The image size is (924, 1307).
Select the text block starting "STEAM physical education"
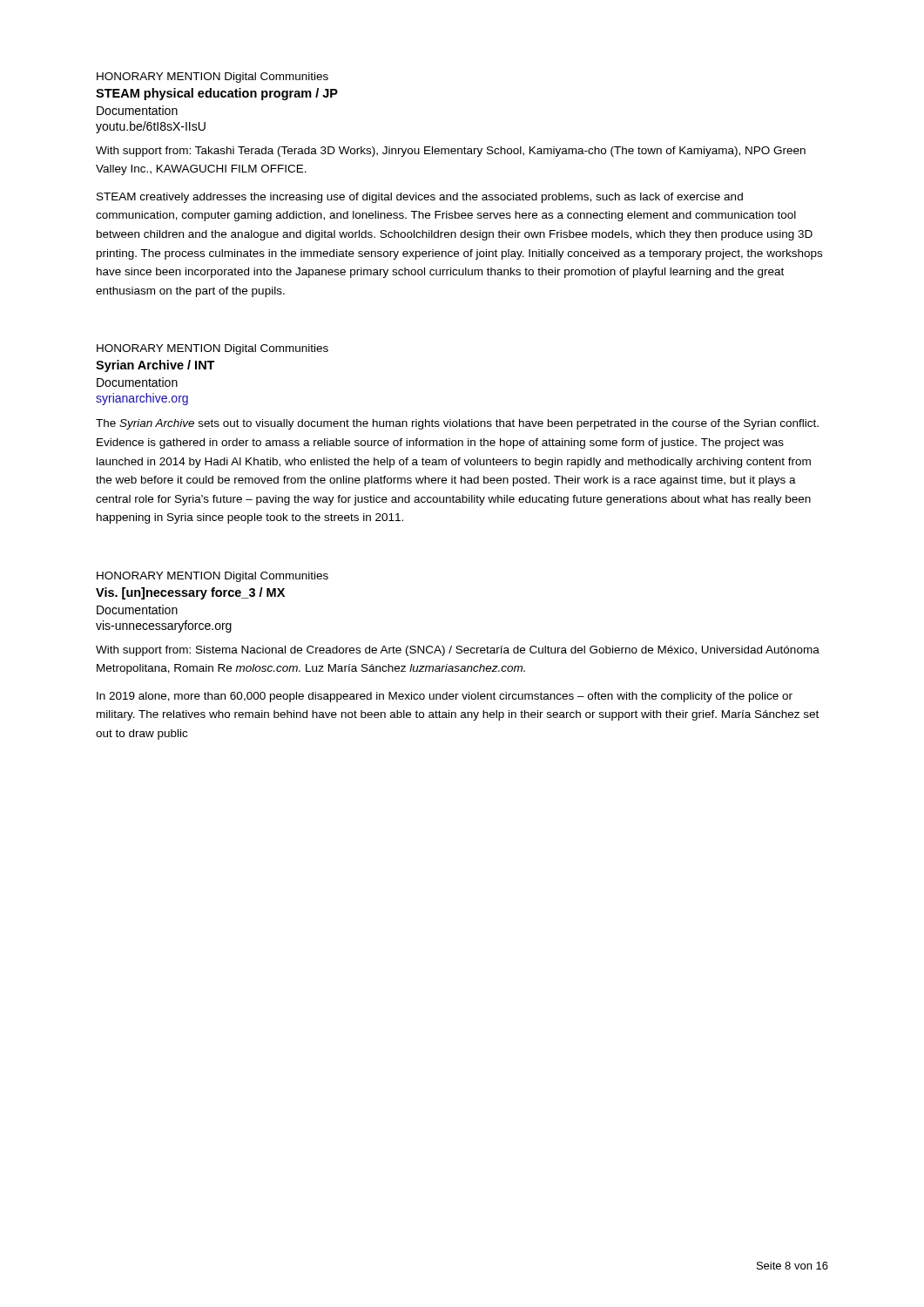217,93
